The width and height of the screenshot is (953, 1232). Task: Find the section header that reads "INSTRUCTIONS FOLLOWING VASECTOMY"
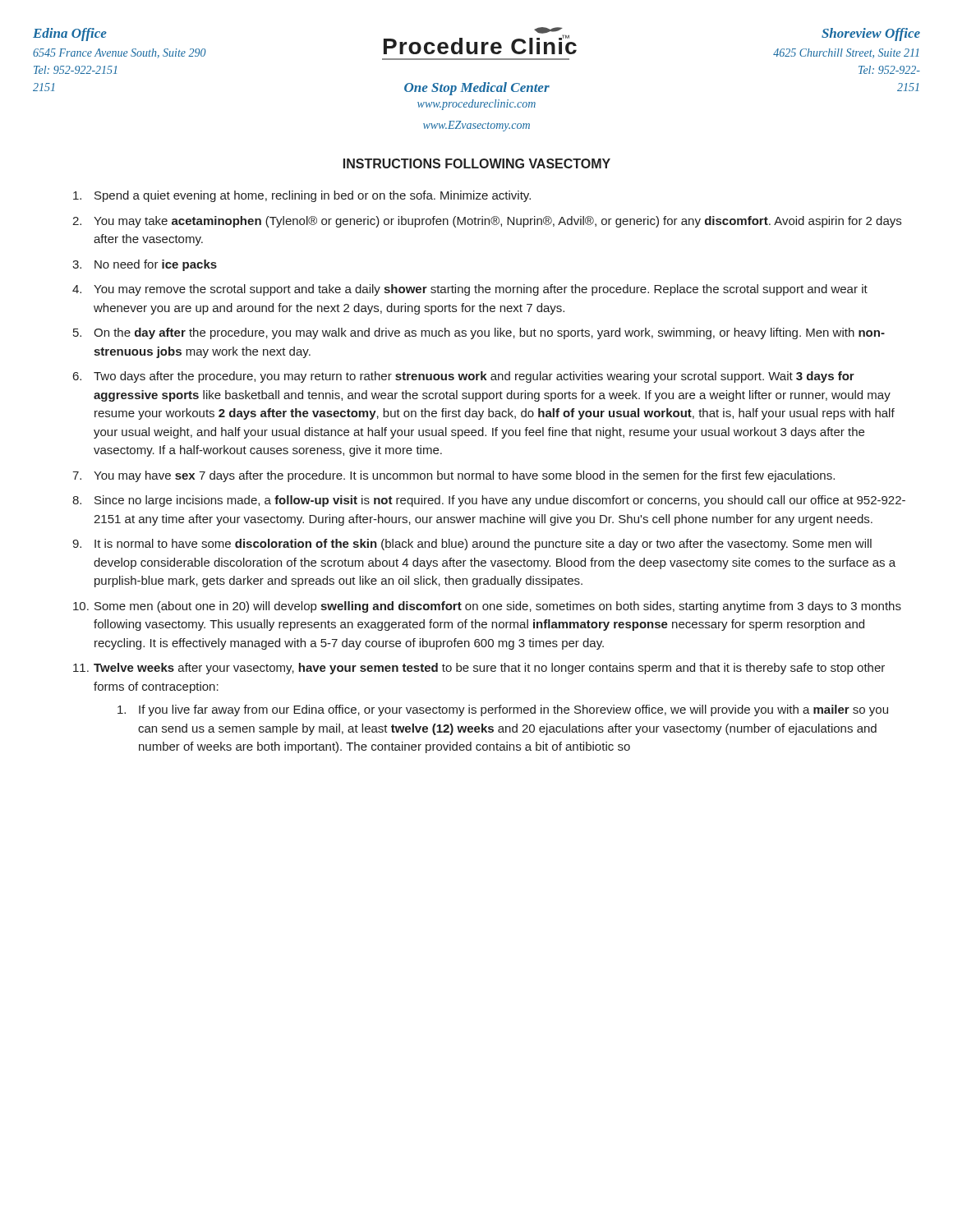click(x=476, y=164)
